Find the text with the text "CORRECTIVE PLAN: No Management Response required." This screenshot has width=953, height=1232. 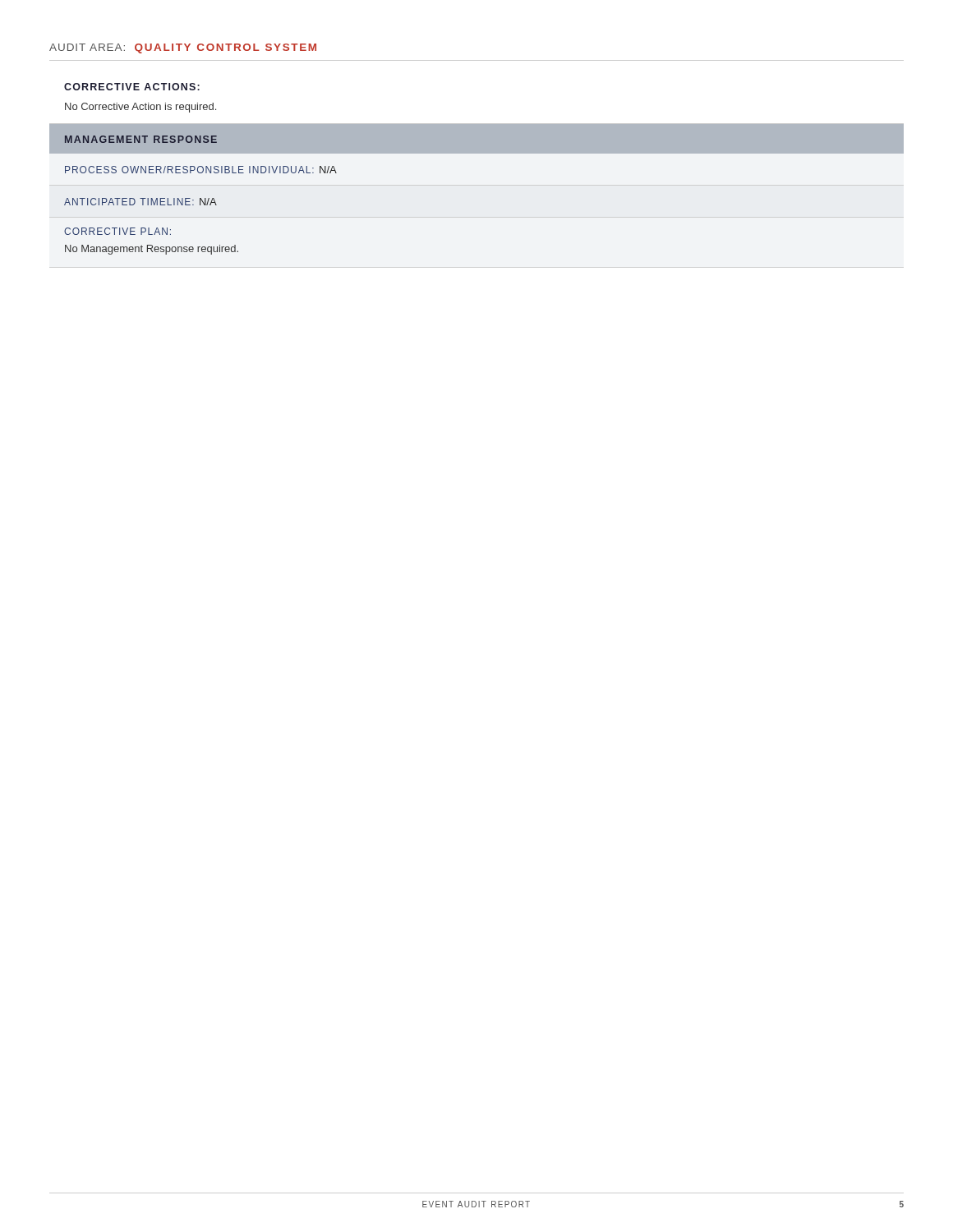(x=117, y=231)
